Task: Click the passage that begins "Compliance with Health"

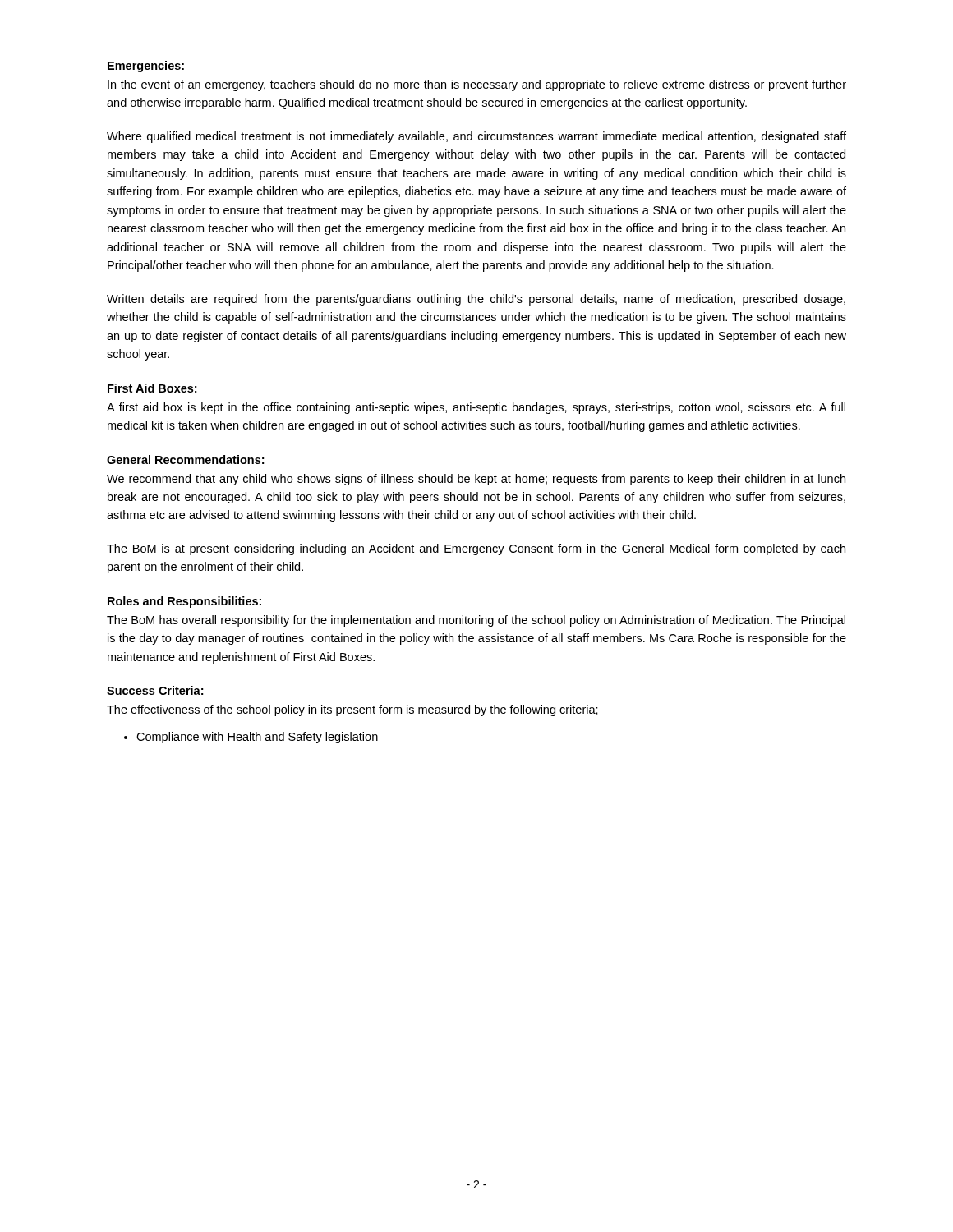Action: tap(251, 738)
